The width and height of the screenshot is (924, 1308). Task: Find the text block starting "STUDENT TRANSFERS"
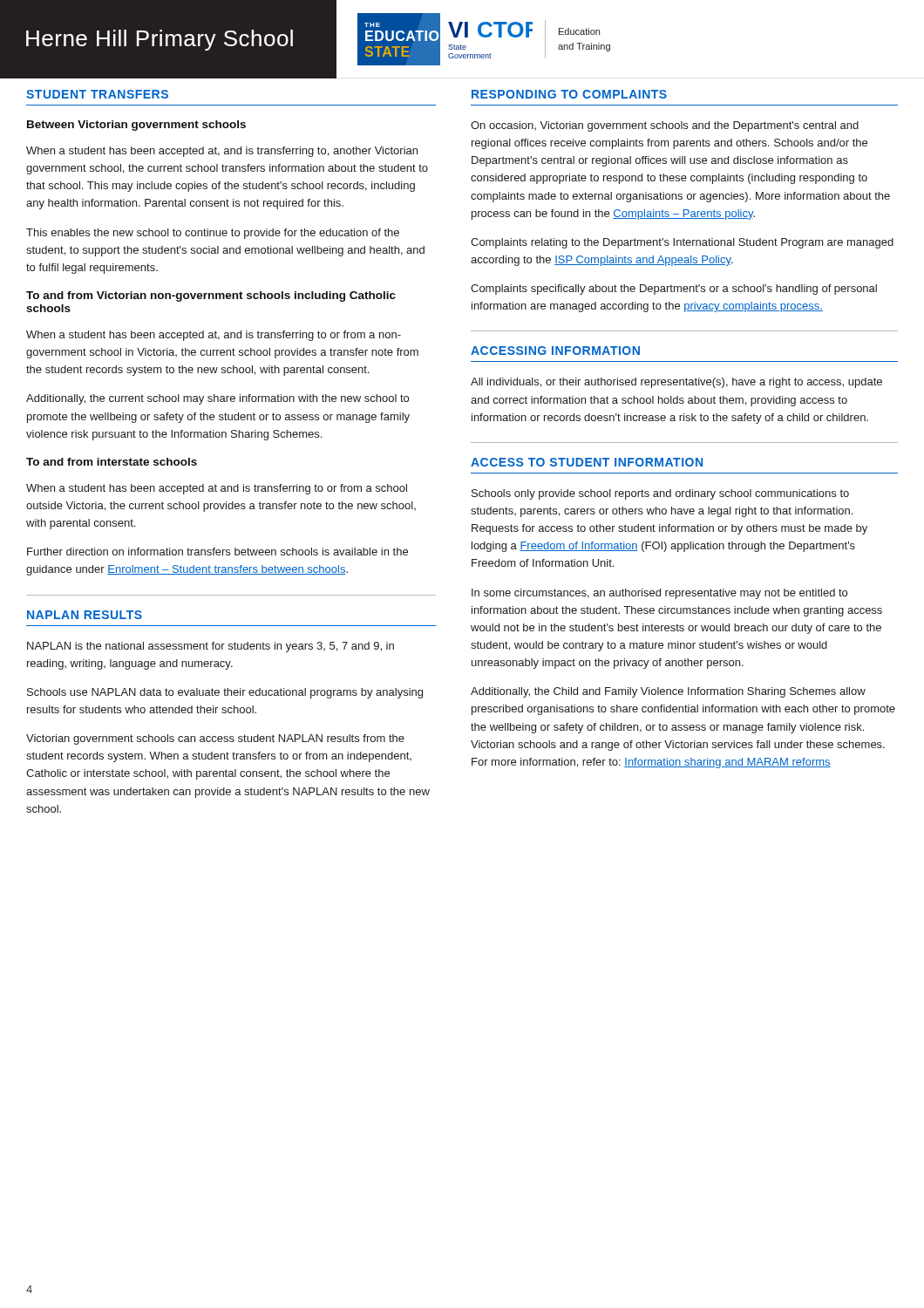[x=231, y=96]
